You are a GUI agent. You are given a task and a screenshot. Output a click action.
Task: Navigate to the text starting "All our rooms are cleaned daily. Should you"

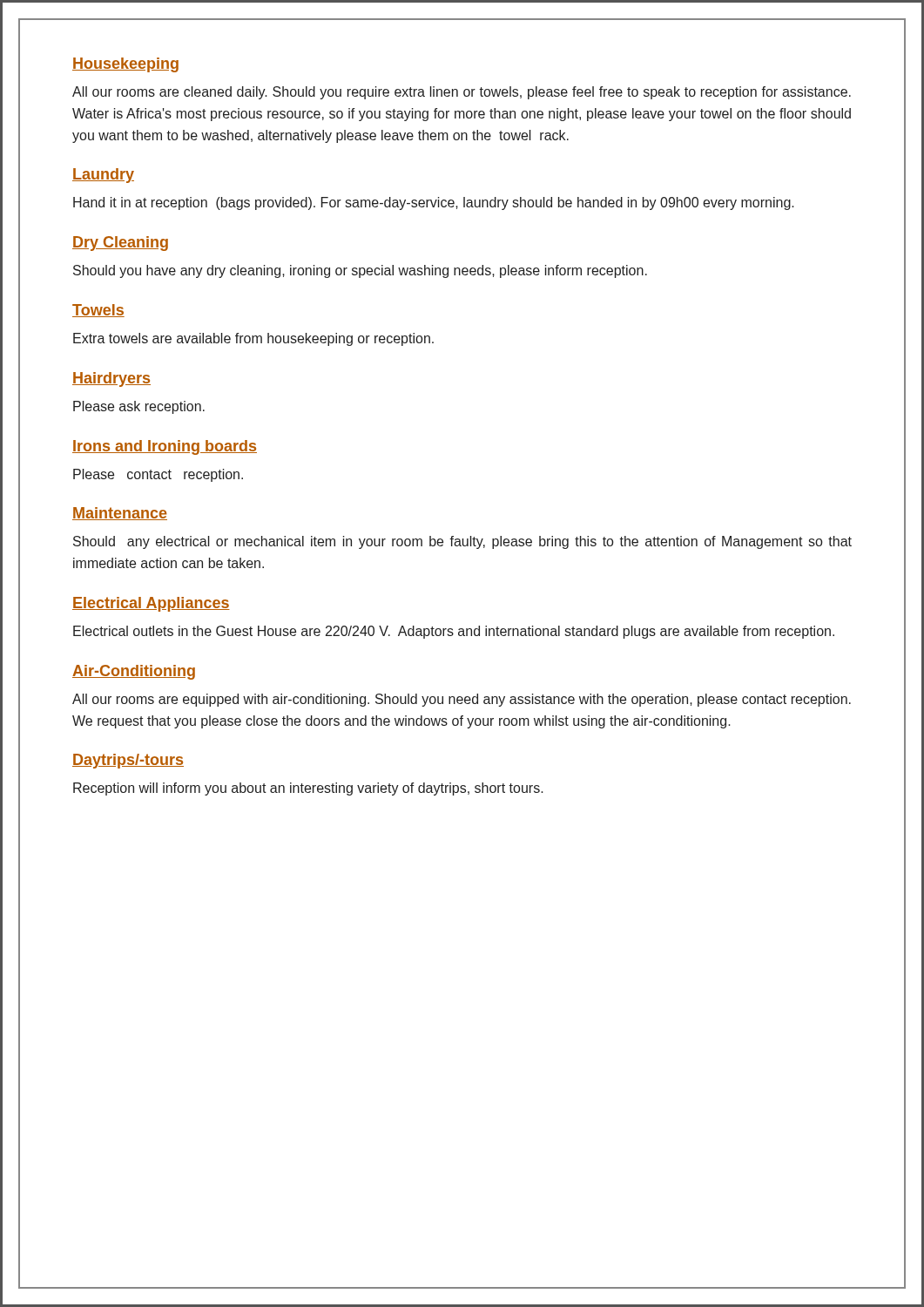(462, 114)
